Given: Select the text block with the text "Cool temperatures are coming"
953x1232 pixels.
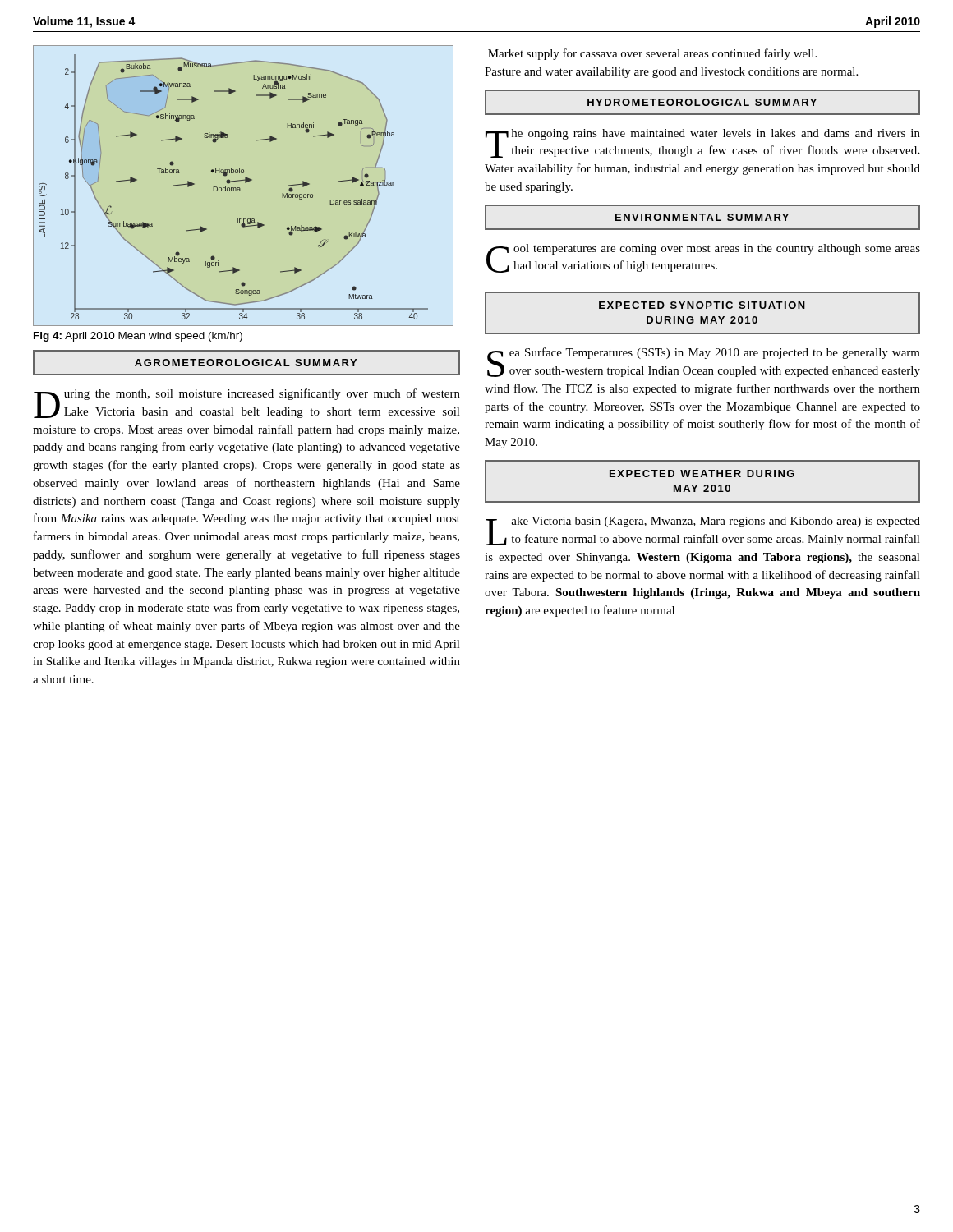Looking at the screenshot, I should tap(702, 257).
